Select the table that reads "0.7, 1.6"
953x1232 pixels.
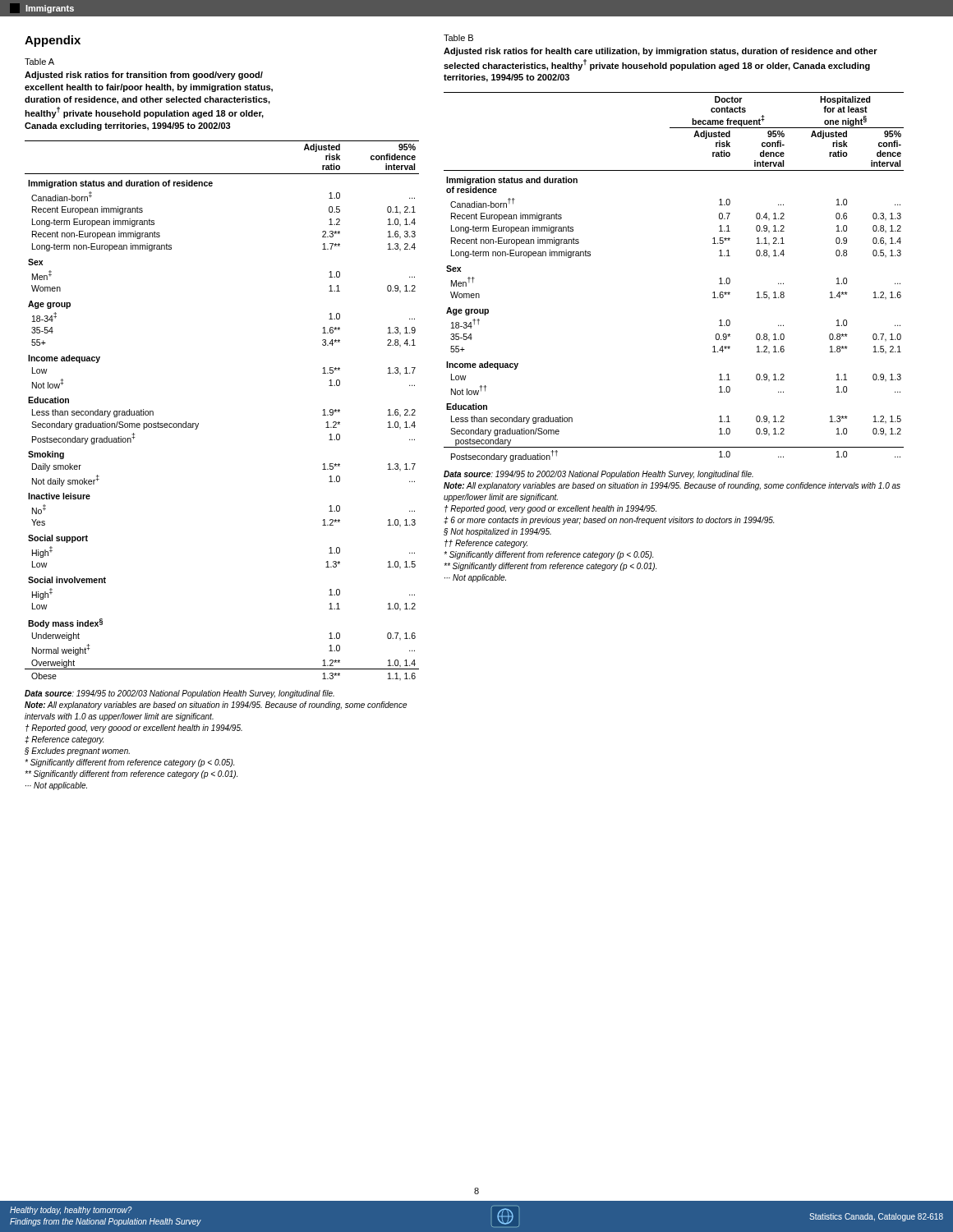point(222,411)
